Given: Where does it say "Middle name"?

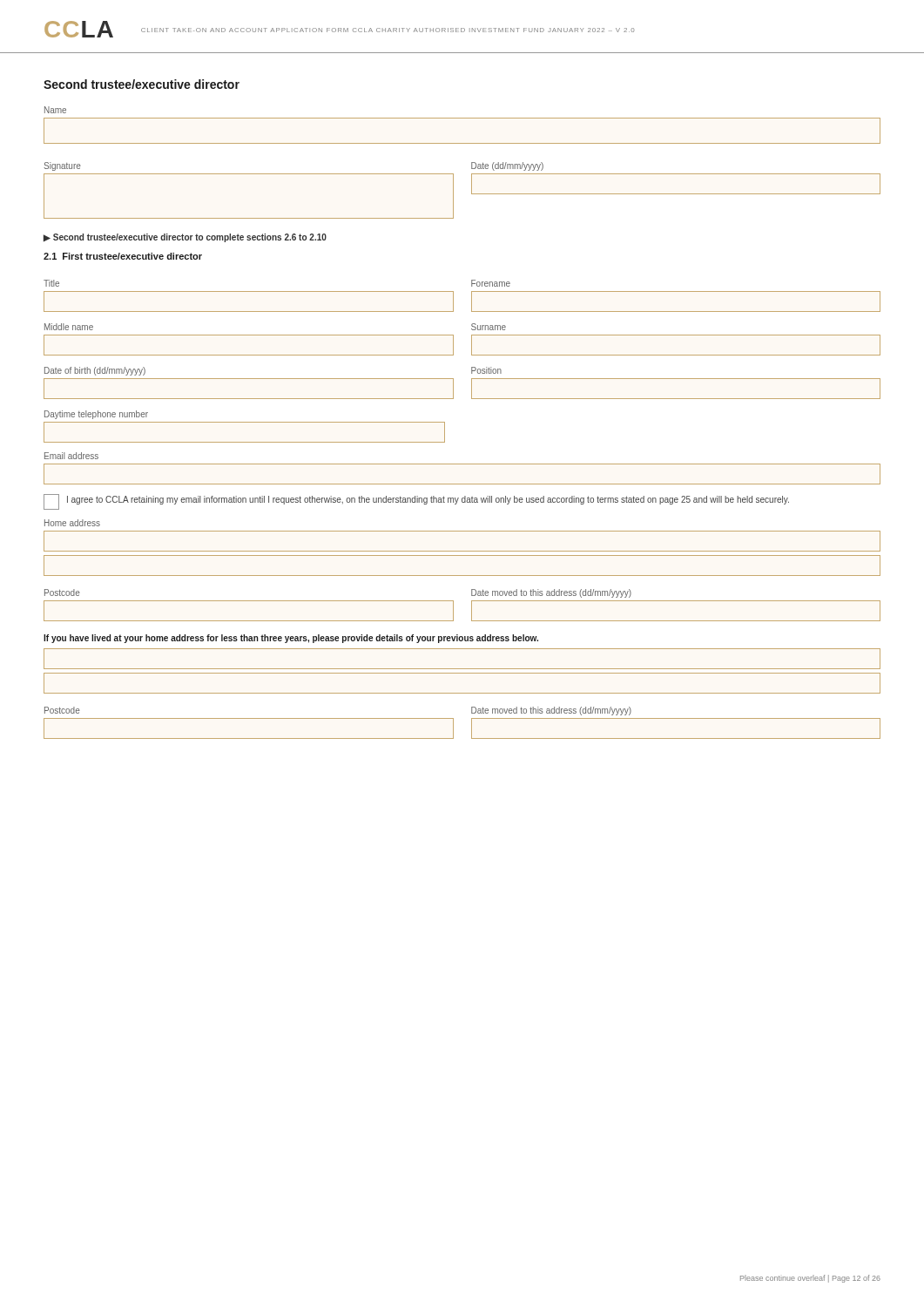Looking at the screenshot, I should [68, 327].
